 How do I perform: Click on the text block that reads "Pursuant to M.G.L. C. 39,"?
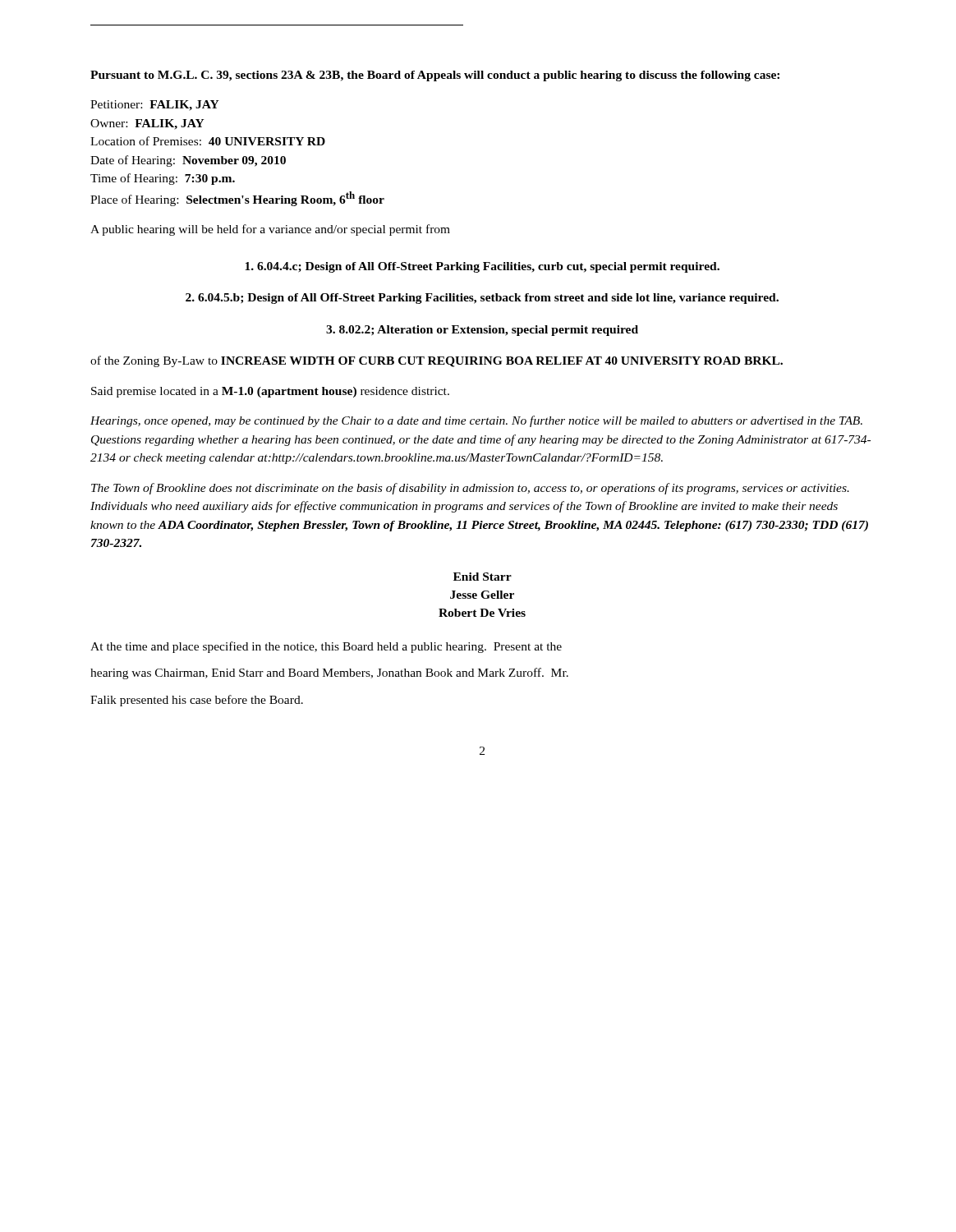coord(436,74)
